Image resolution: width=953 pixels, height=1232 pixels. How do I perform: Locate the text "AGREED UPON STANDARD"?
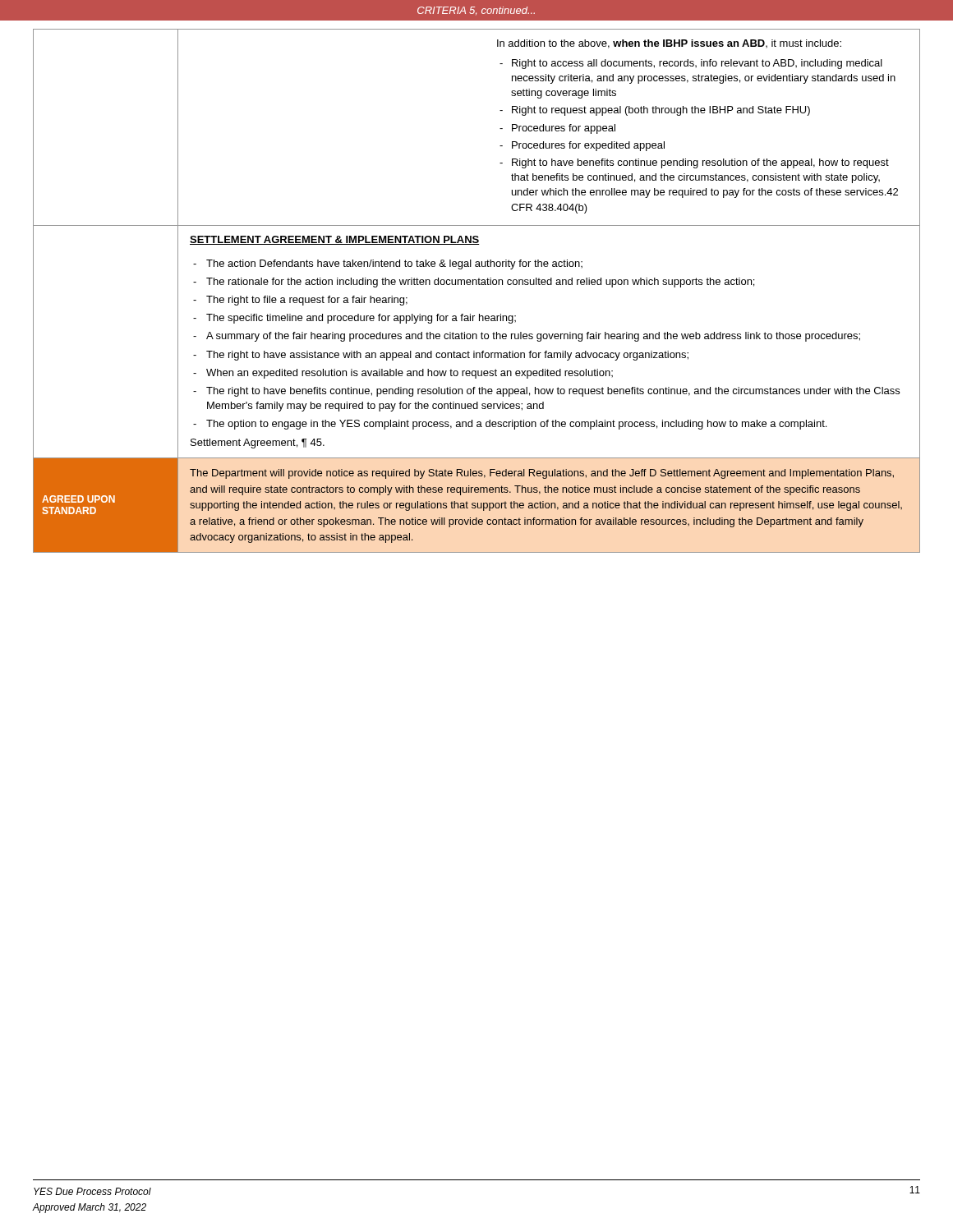point(79,505)
